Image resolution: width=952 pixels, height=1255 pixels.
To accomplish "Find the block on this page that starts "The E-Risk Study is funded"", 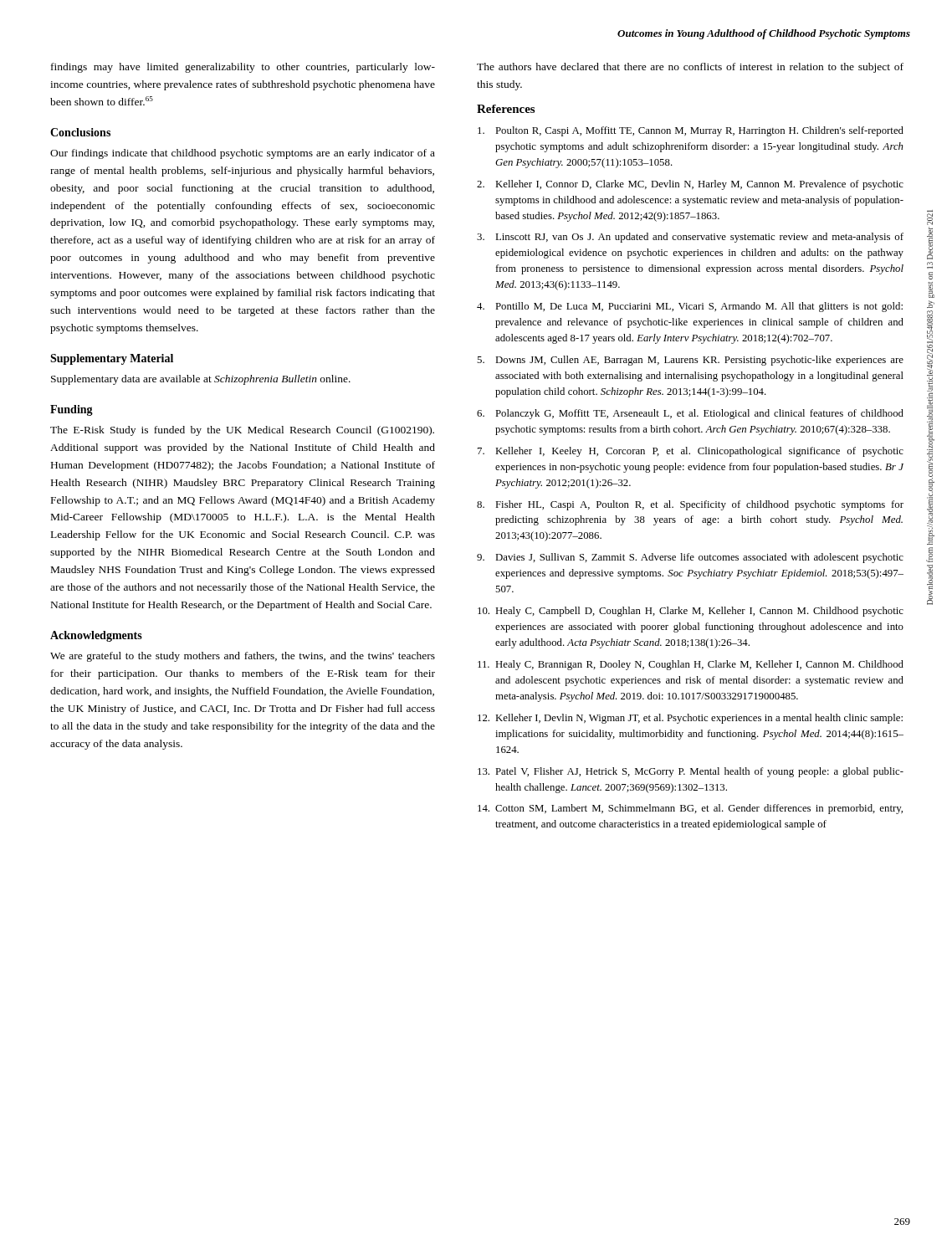I will pos(243,517).
